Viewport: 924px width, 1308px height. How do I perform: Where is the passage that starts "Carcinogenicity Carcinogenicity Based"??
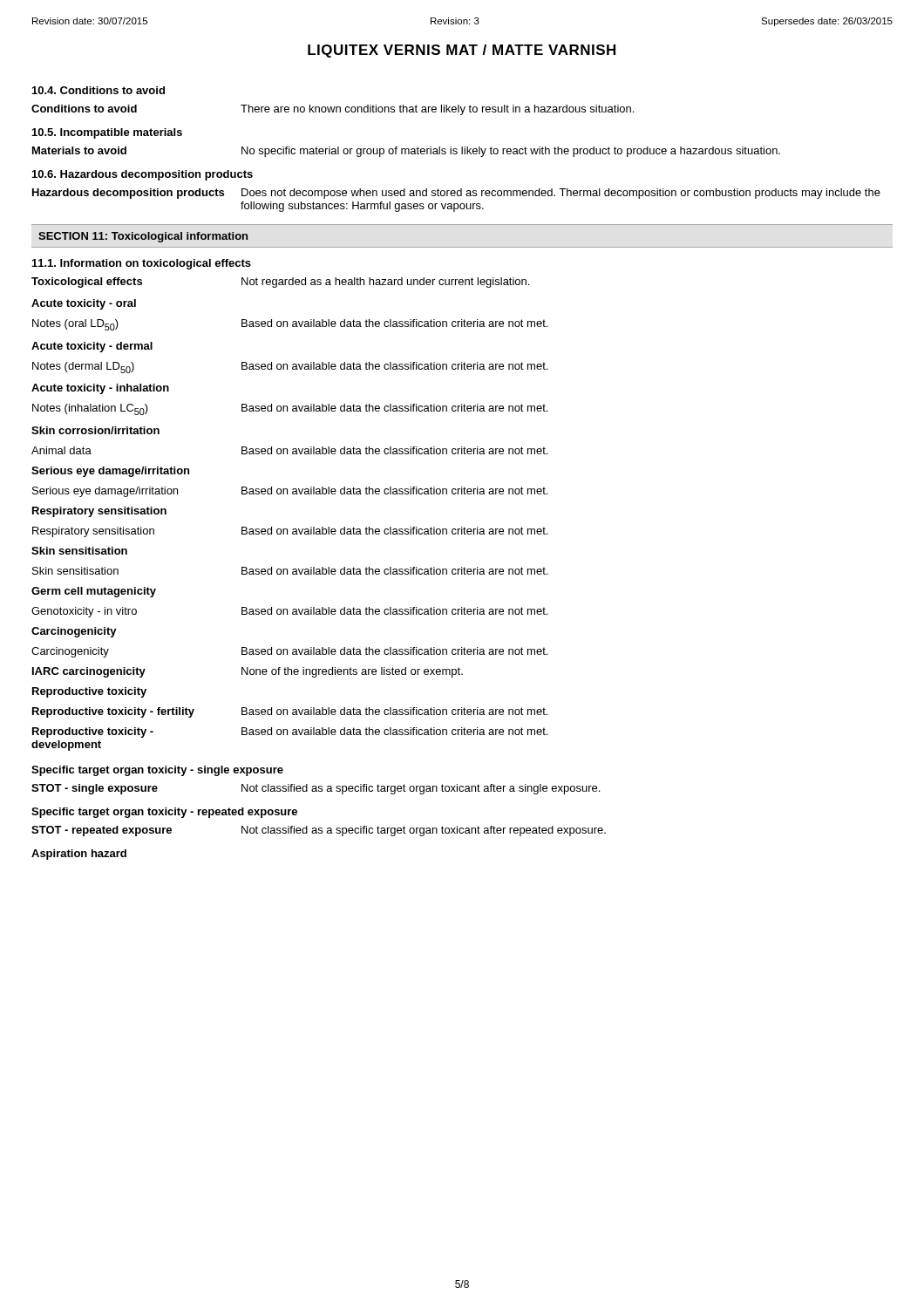coord(462,641)
